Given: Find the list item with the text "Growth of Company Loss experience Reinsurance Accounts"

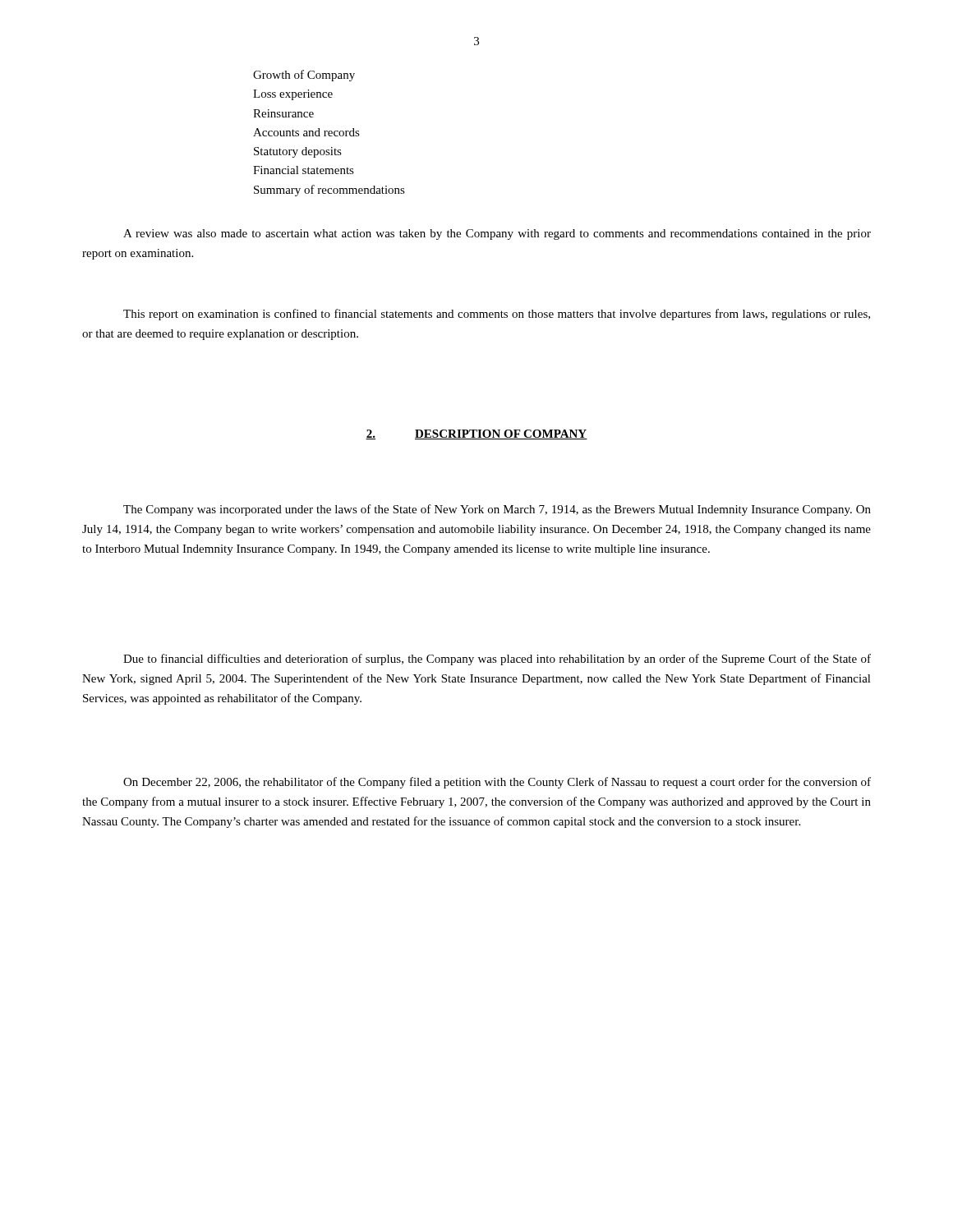Looking at the screenshot, I should click(329, 133).
